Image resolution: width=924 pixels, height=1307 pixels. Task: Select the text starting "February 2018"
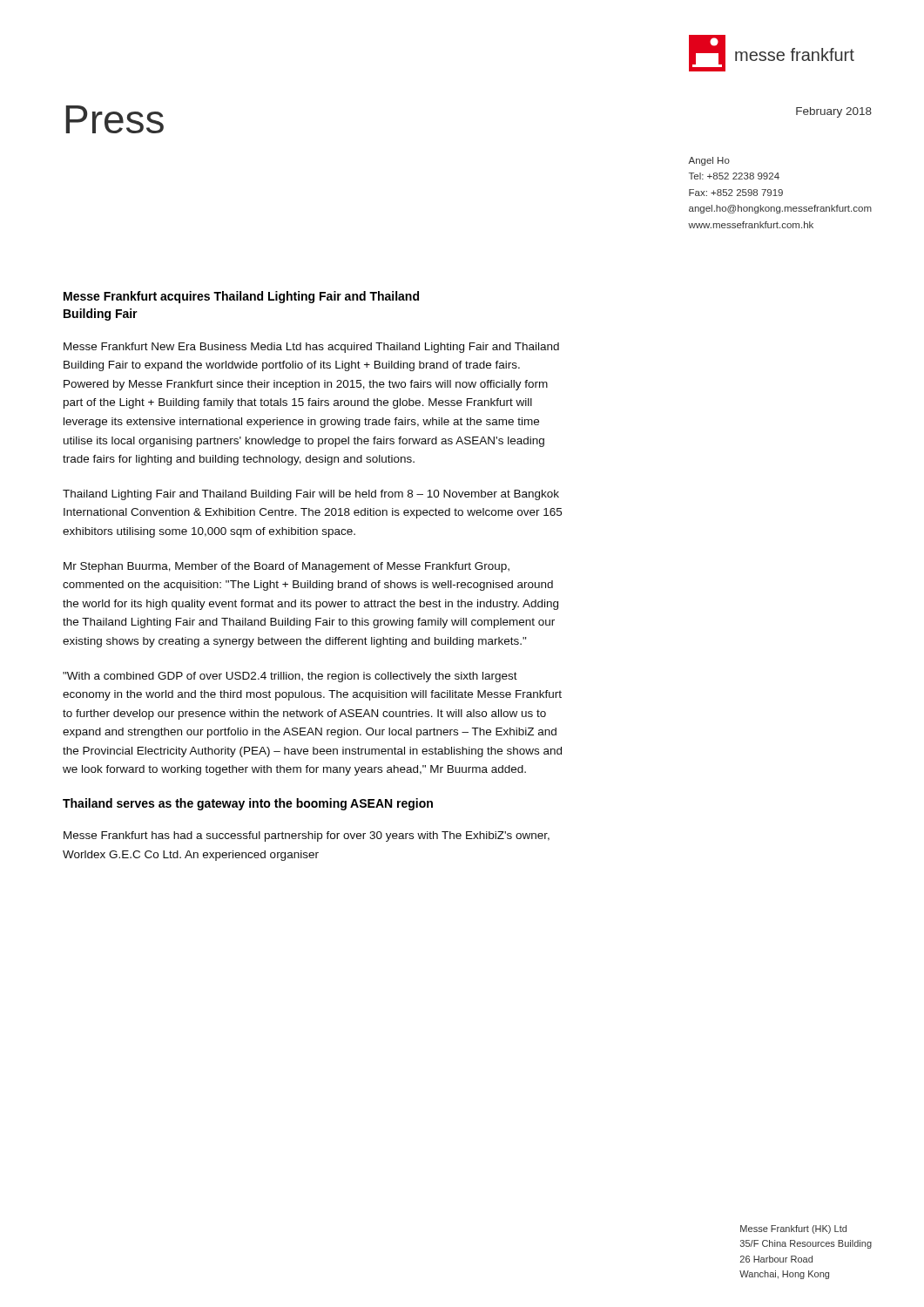pyautogui.click(x=833, y=111)
